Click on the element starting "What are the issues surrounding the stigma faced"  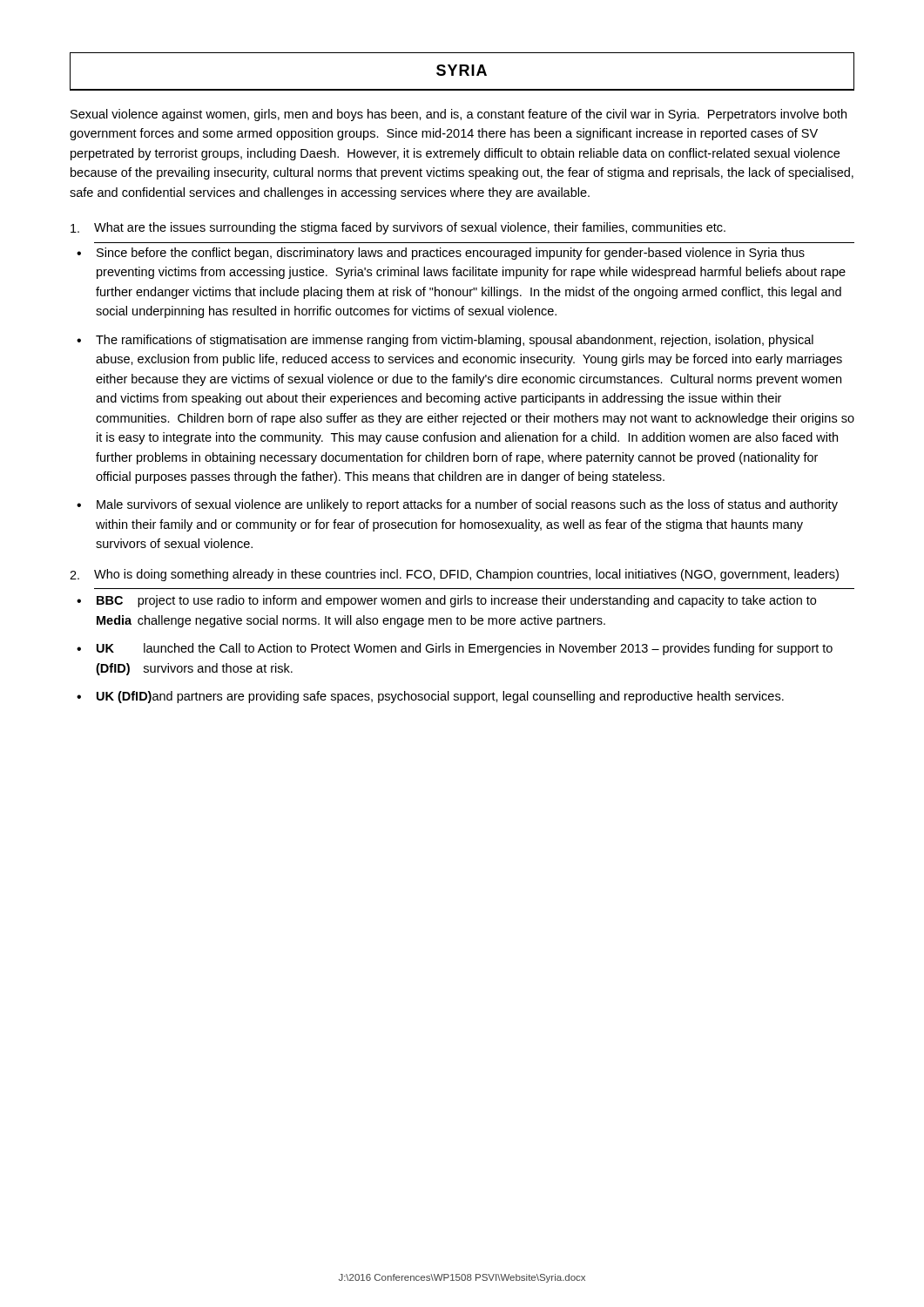[x=462, y=231]
